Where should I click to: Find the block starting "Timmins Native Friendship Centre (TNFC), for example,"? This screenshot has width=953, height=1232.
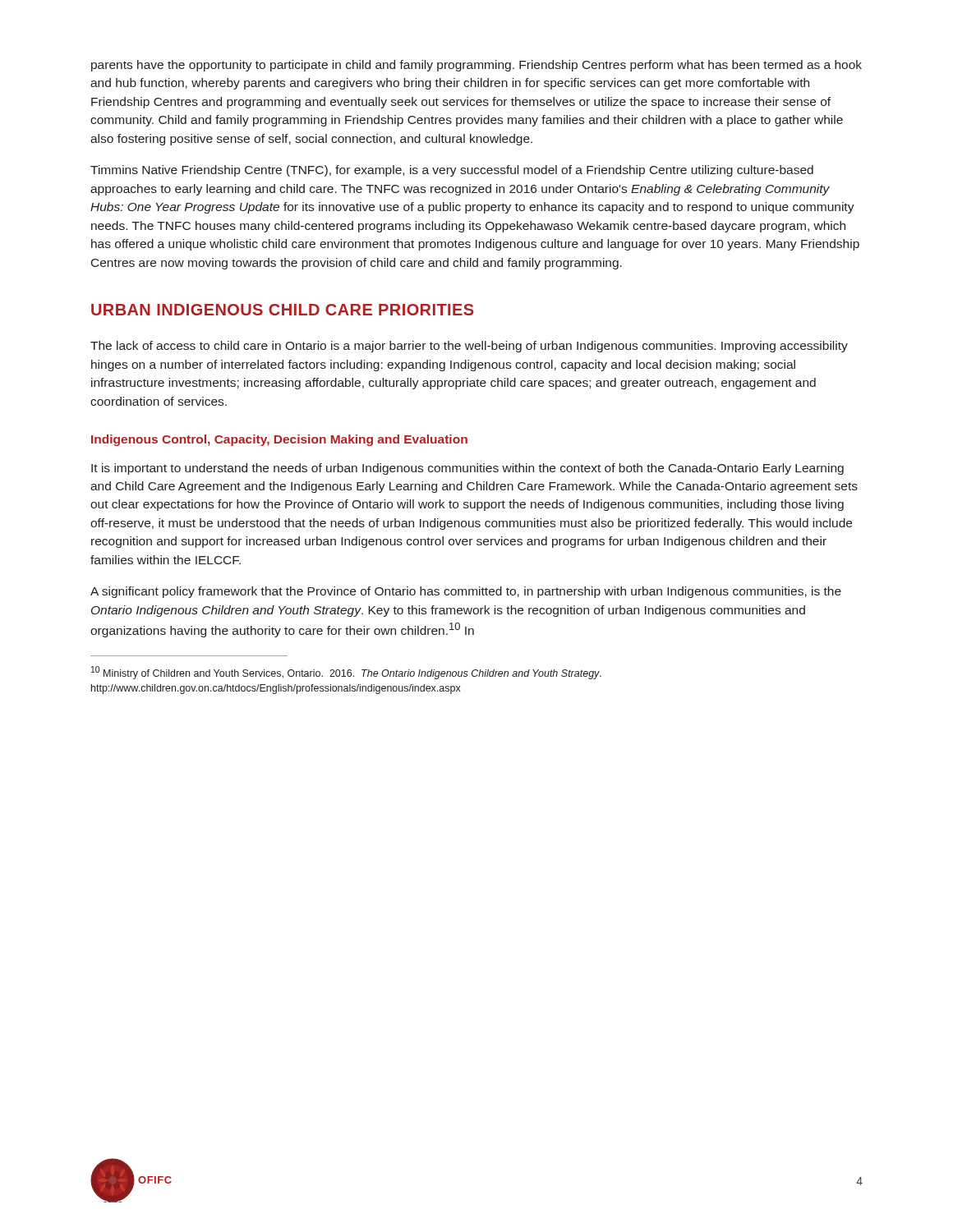click(476, 217)
